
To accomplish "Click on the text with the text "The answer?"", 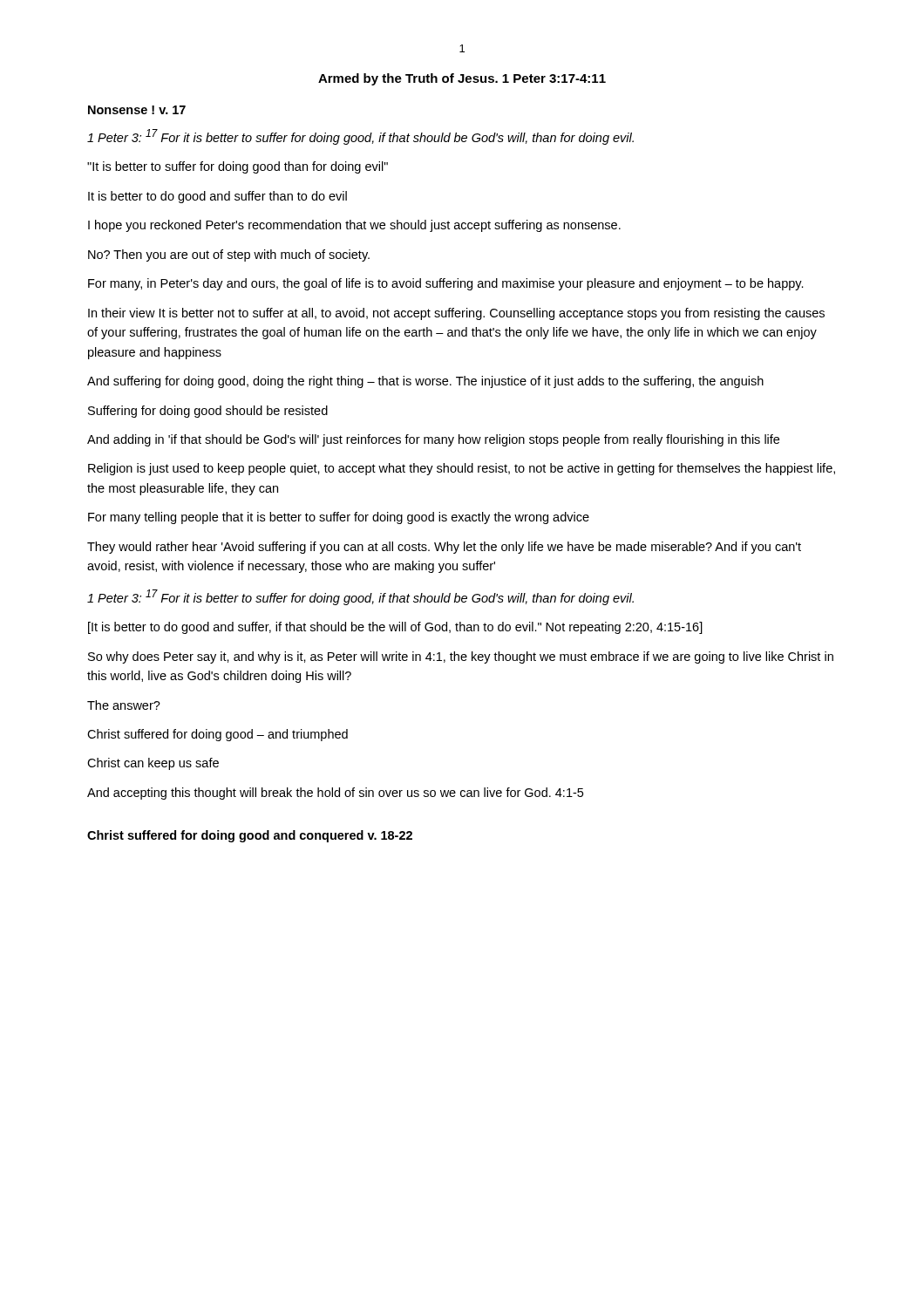I will tap(124, 705).
